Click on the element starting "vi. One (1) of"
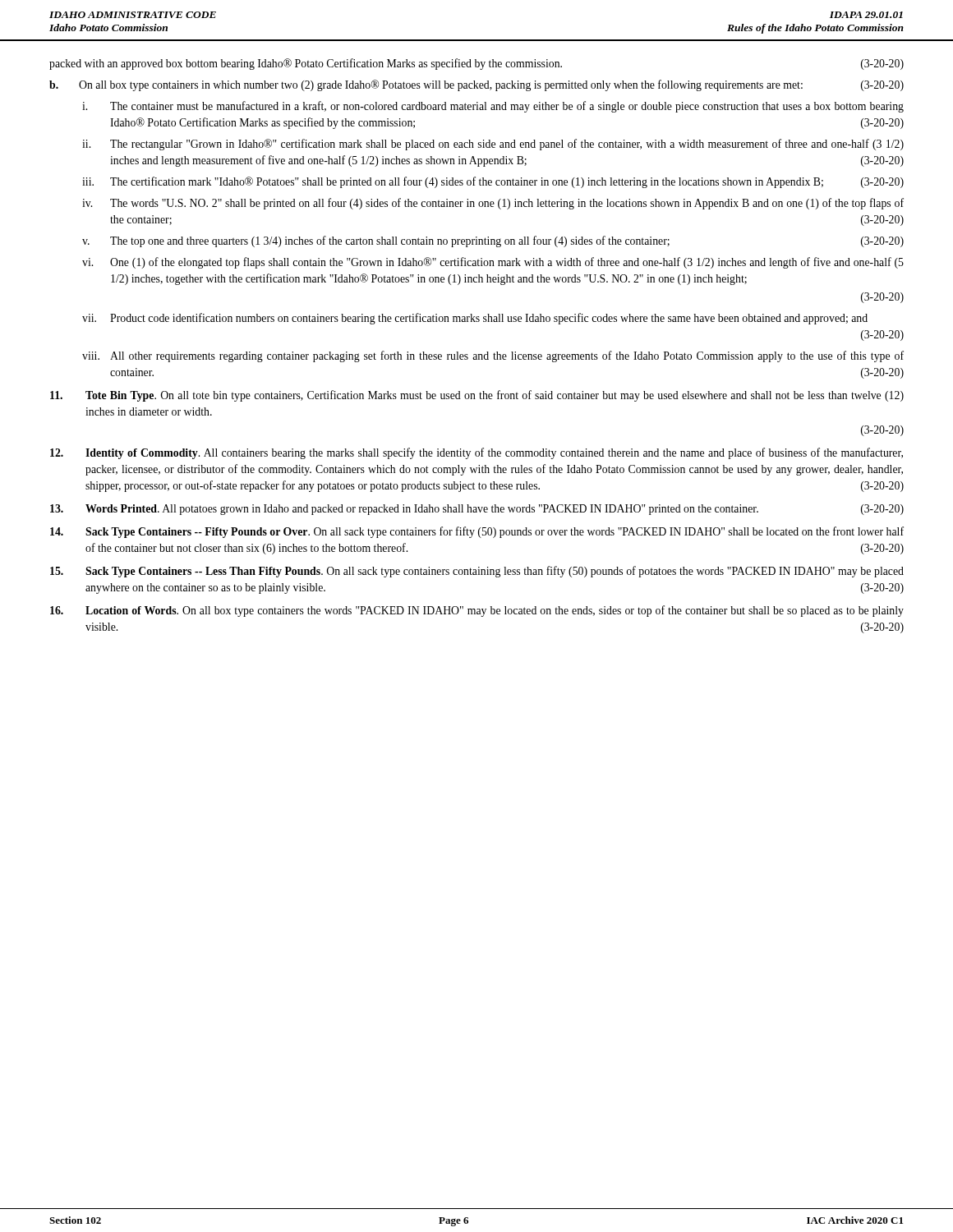 (493, 280)
